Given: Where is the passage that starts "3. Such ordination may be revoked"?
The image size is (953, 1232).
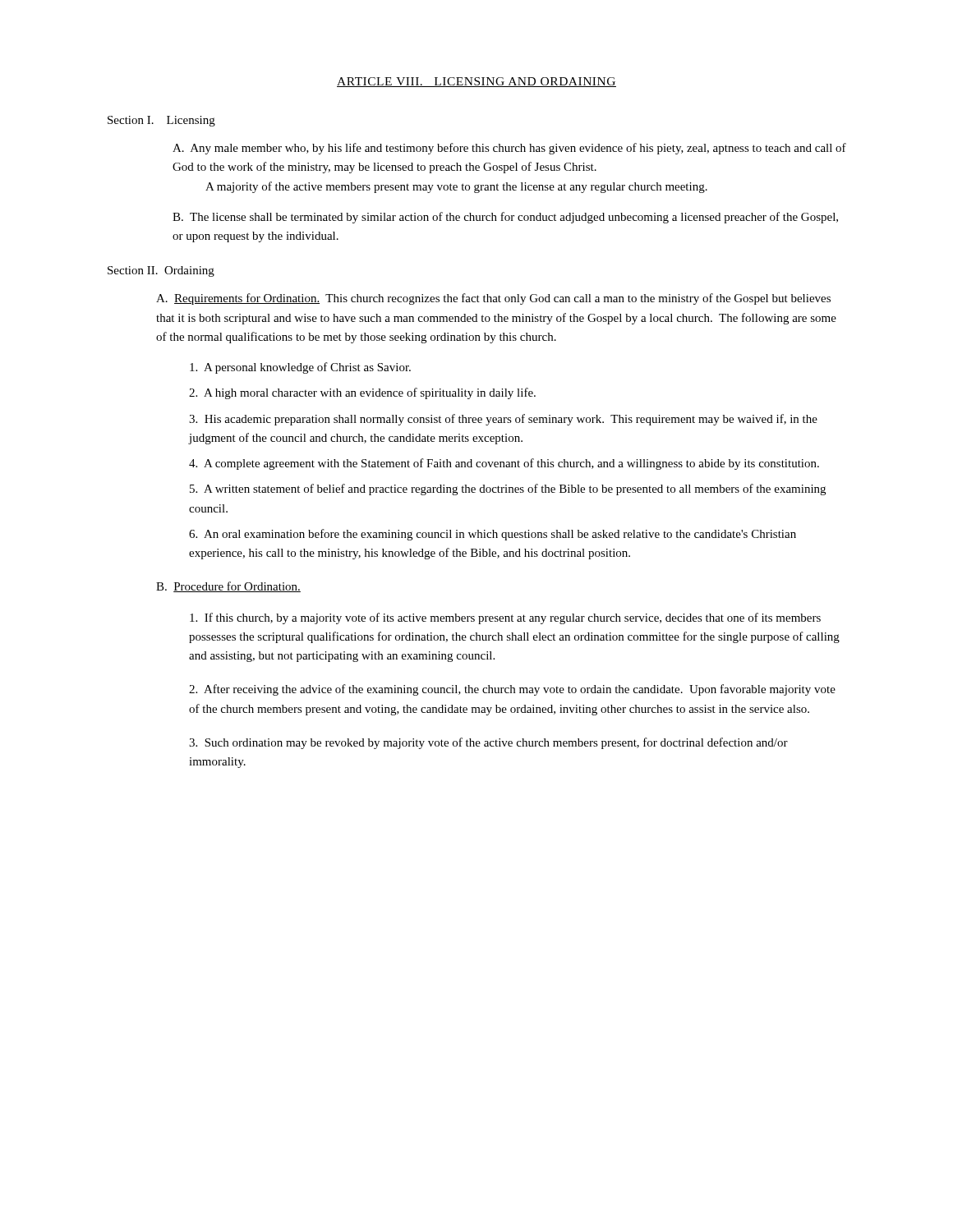Looking at the screenshot, I should coord(488,752).
